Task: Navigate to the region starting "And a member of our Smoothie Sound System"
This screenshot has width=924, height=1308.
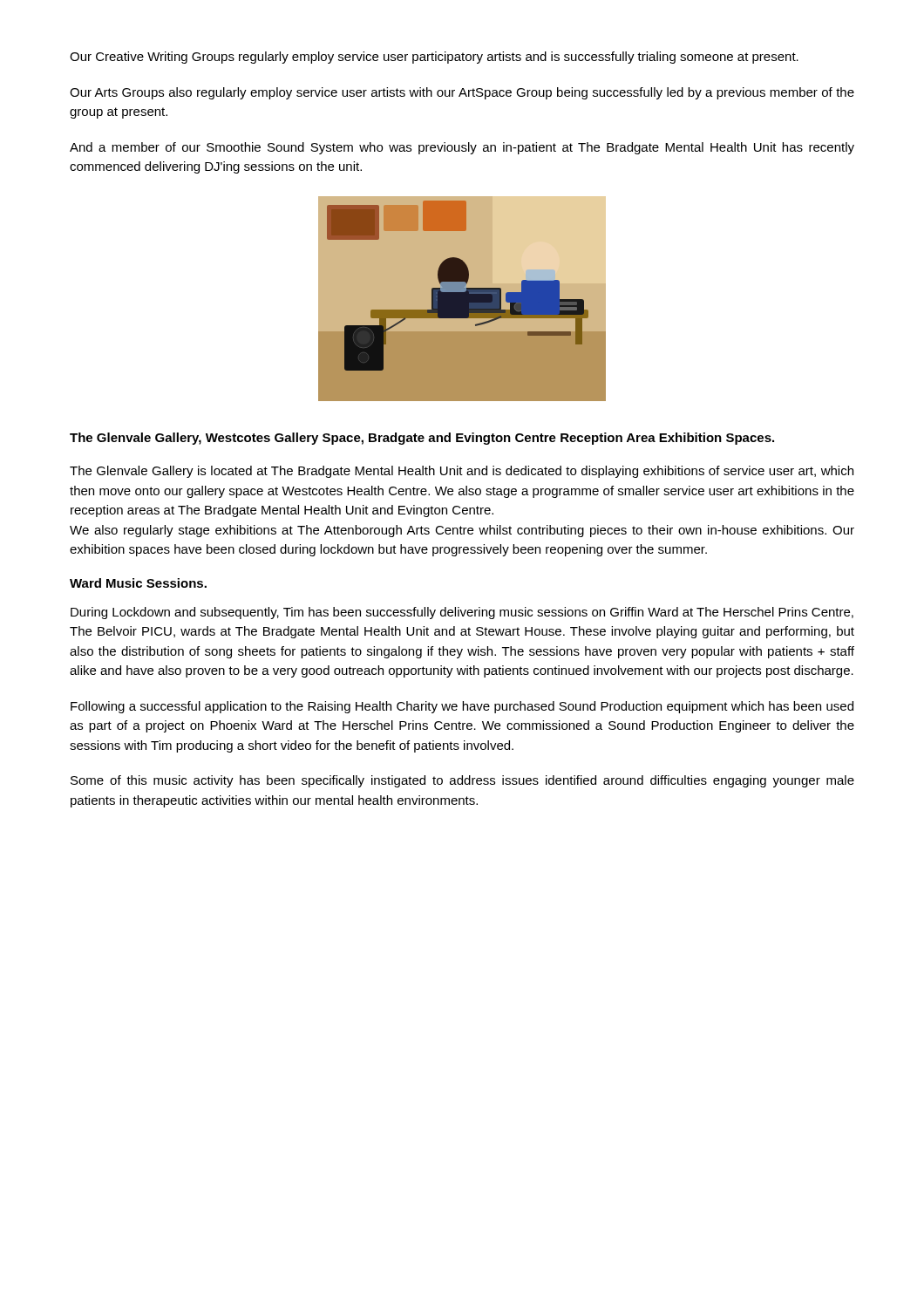Action: click(462, 156)
